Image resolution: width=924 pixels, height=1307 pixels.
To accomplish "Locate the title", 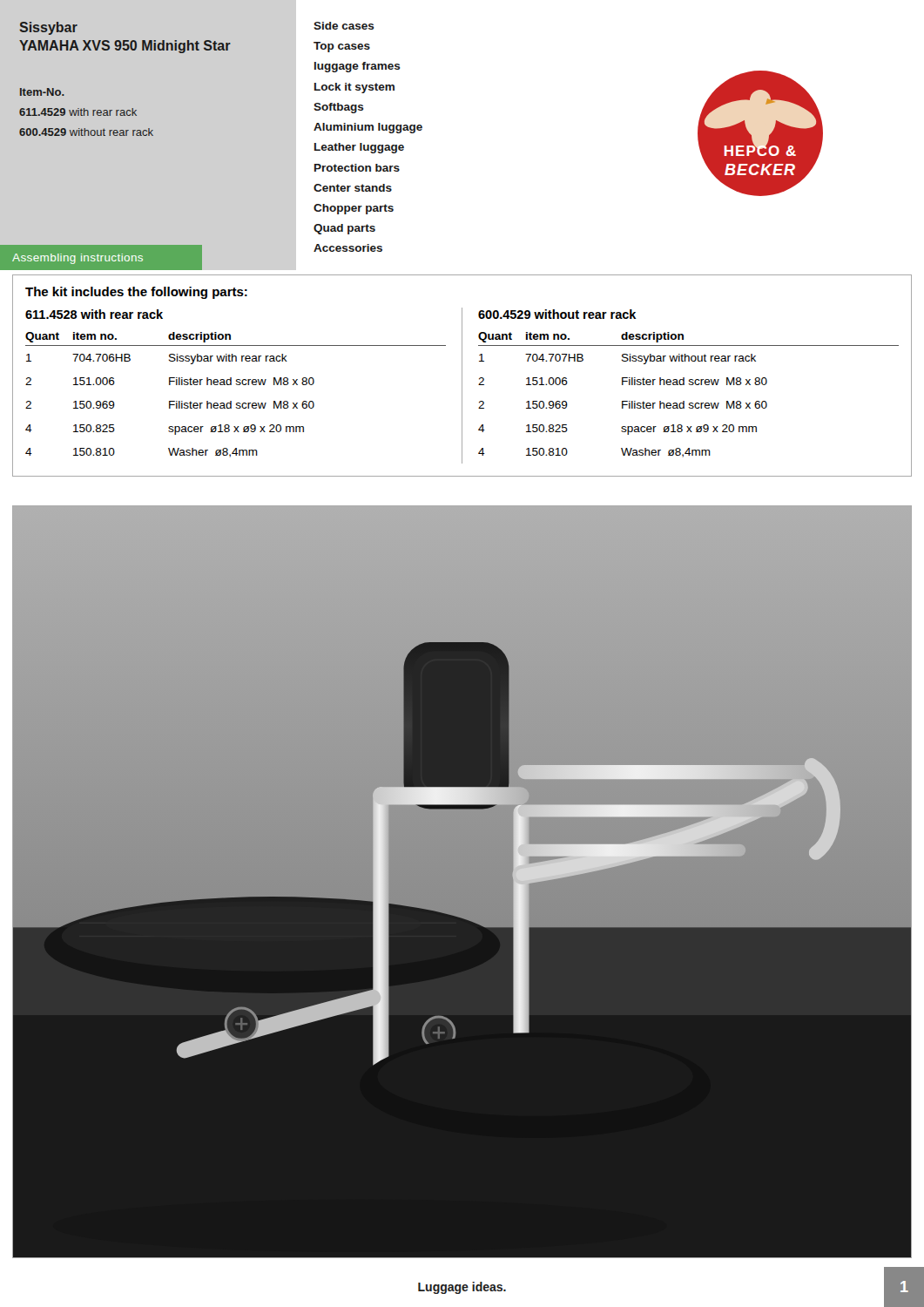I will [125, 36].
